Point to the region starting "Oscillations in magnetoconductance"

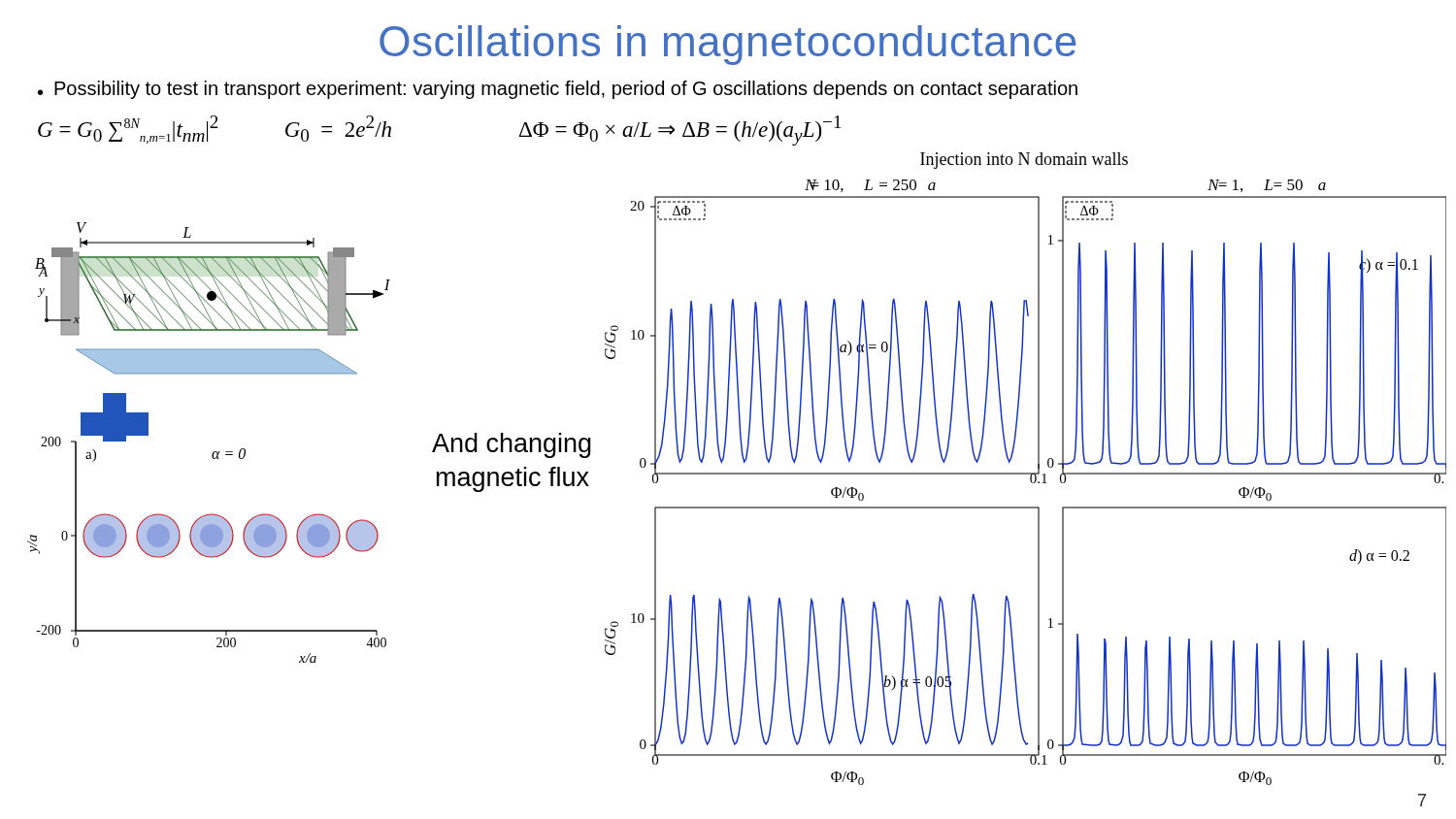(728, 41)
